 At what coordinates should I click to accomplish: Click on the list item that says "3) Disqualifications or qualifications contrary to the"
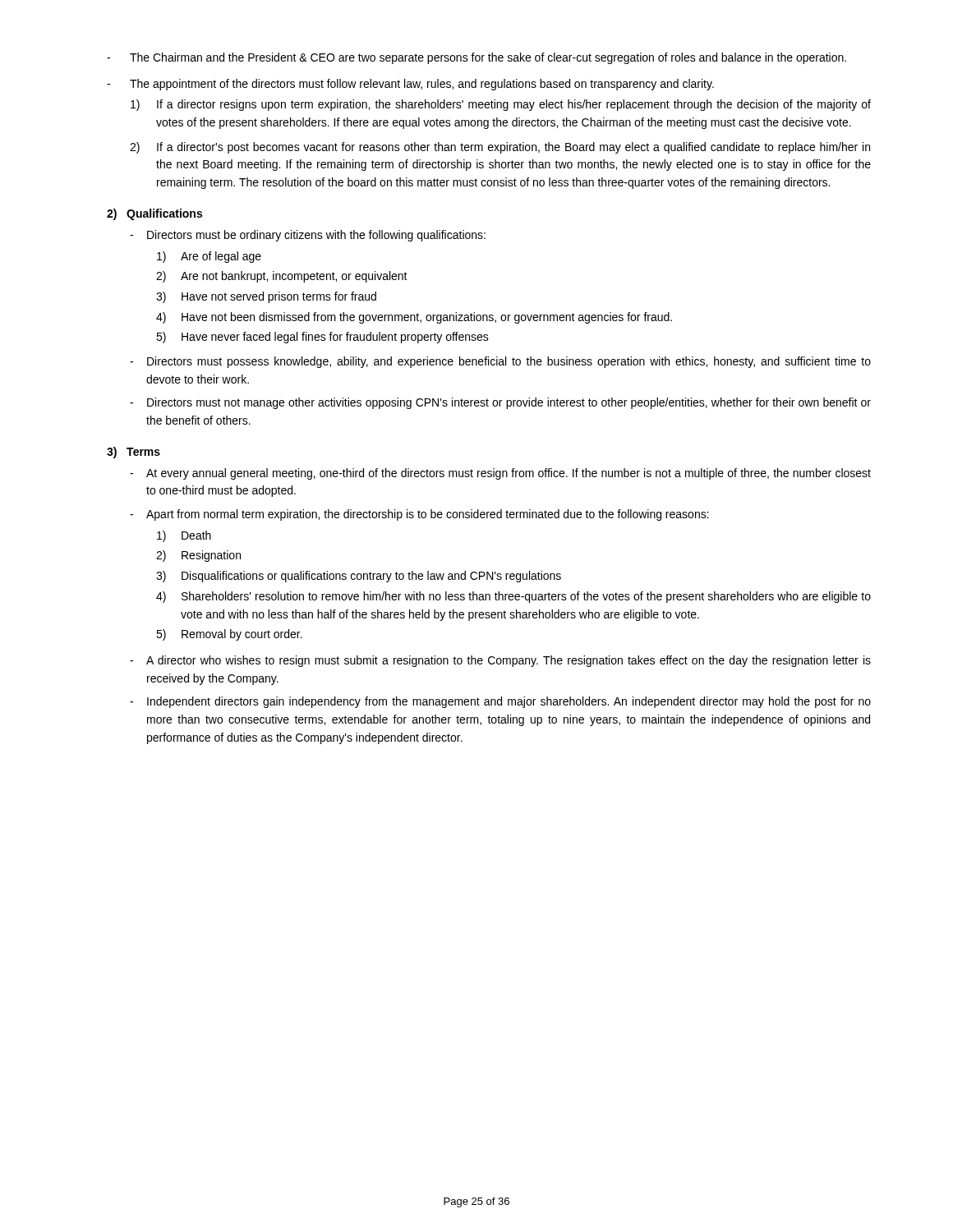pyautogui.click(x=513, y=577)
